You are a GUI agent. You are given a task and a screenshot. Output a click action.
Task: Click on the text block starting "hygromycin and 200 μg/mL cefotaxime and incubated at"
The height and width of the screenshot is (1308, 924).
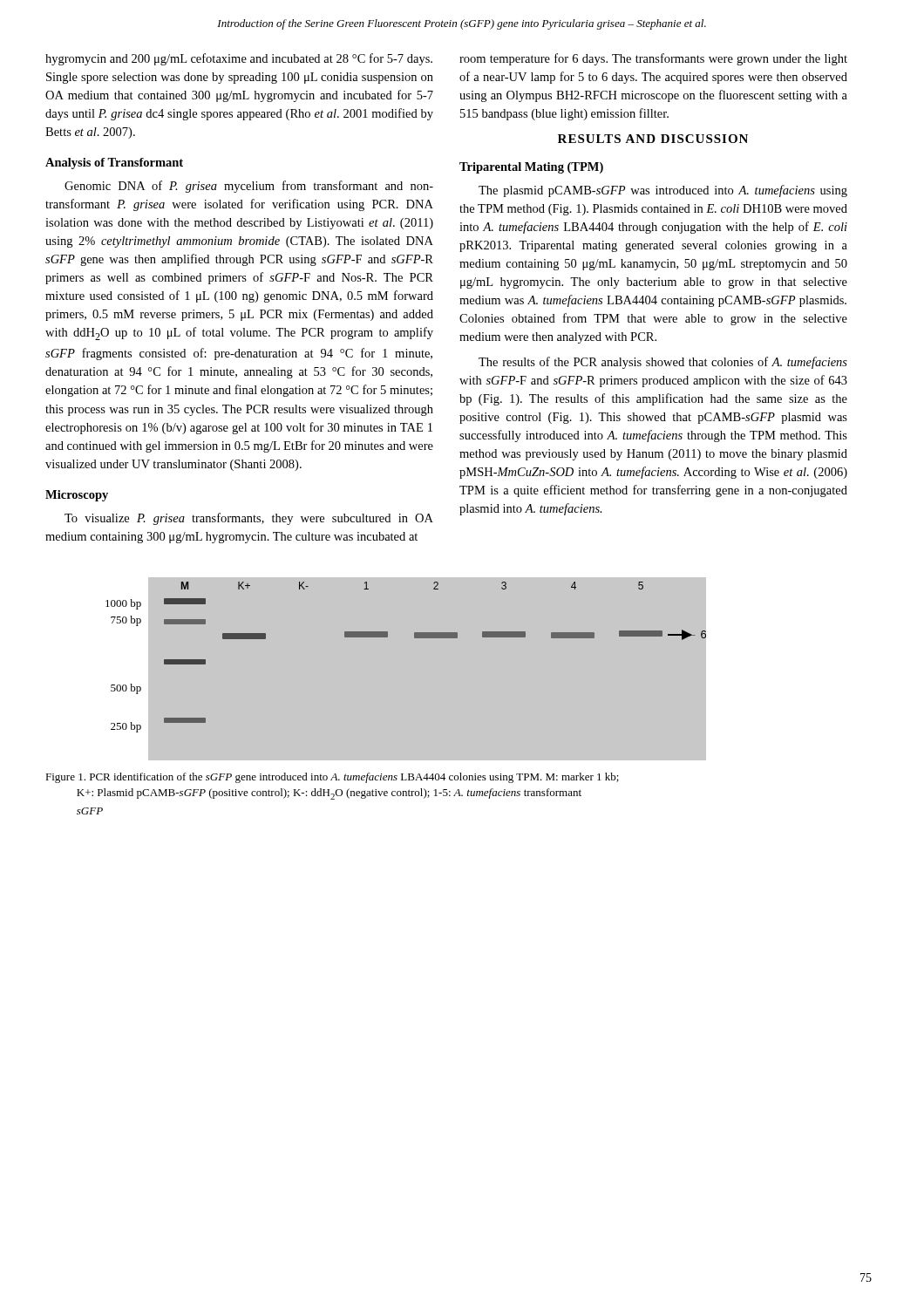point(239,95)
